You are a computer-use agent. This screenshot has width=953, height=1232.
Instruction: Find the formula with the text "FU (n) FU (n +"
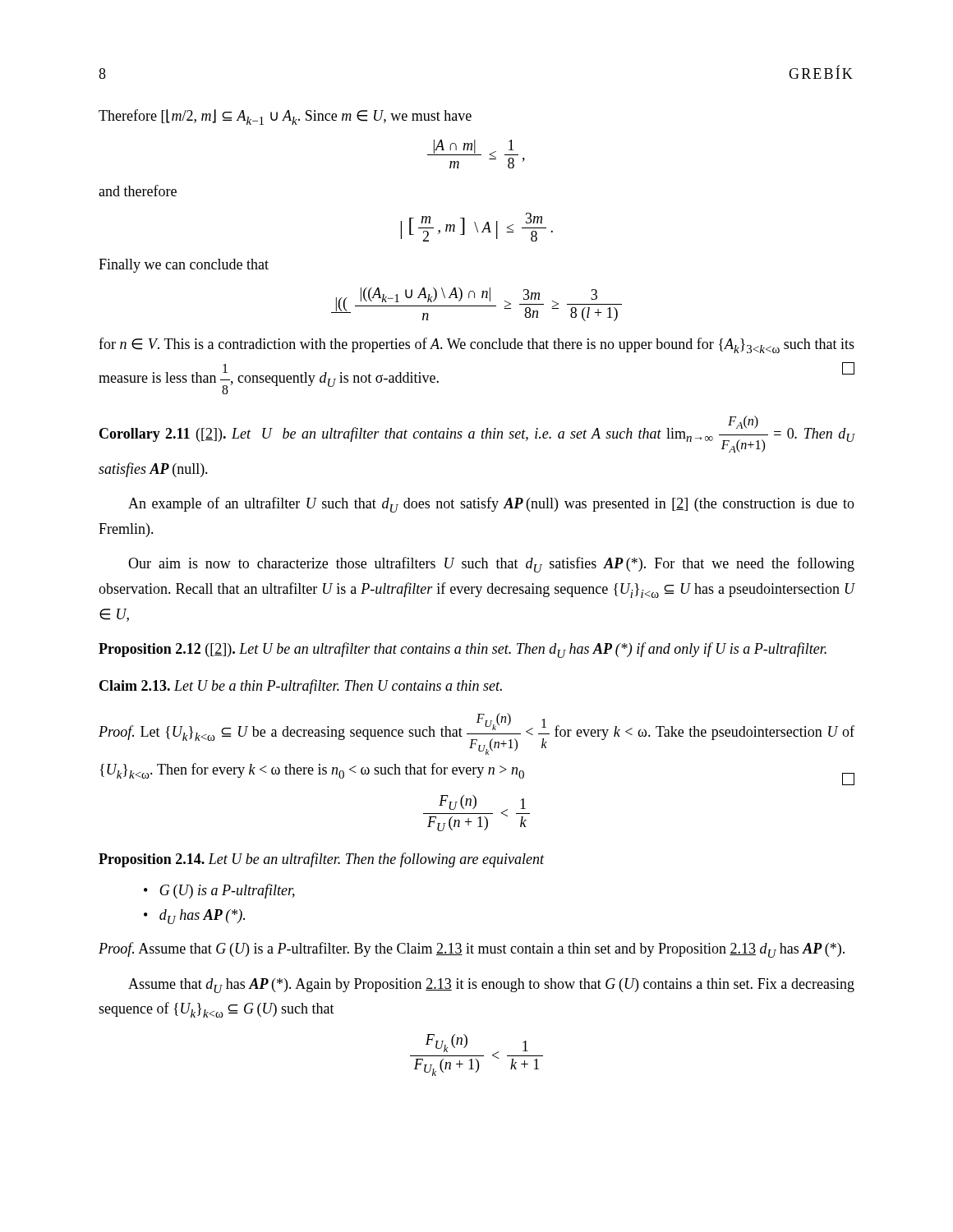[x=476, y=813]
